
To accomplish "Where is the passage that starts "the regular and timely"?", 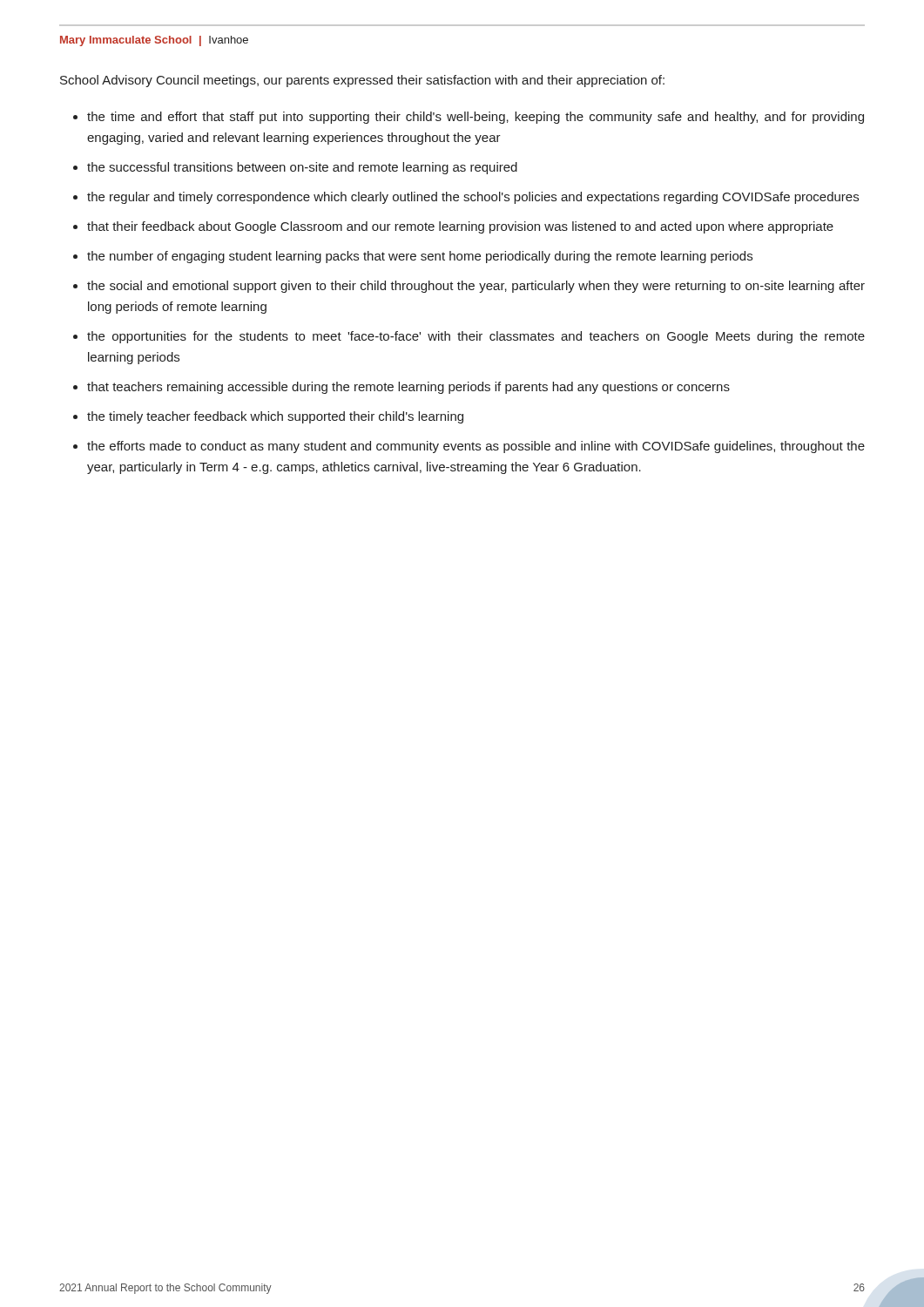I will (473, 197).
